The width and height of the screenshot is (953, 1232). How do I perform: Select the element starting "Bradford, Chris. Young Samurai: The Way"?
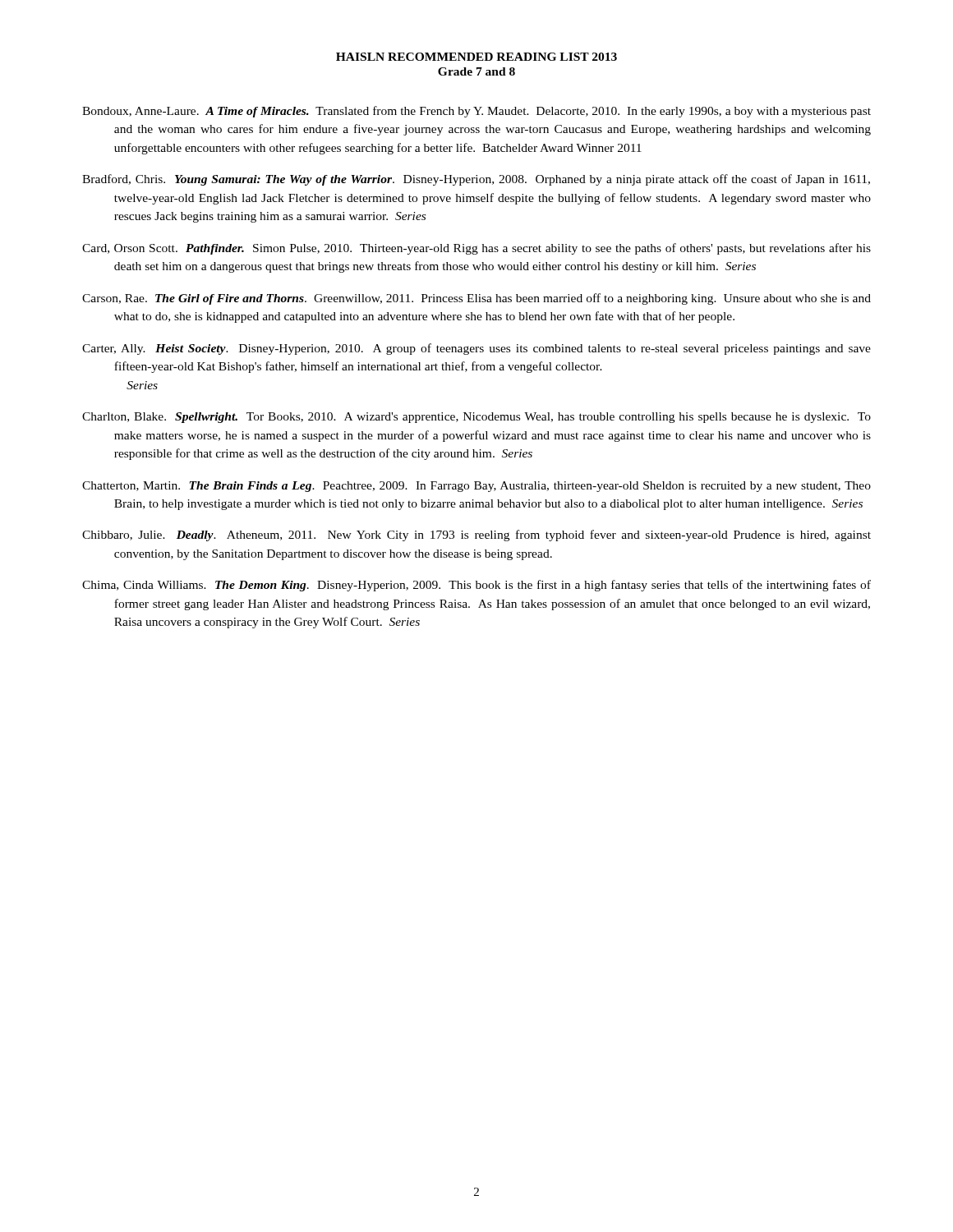coord(476,198)
